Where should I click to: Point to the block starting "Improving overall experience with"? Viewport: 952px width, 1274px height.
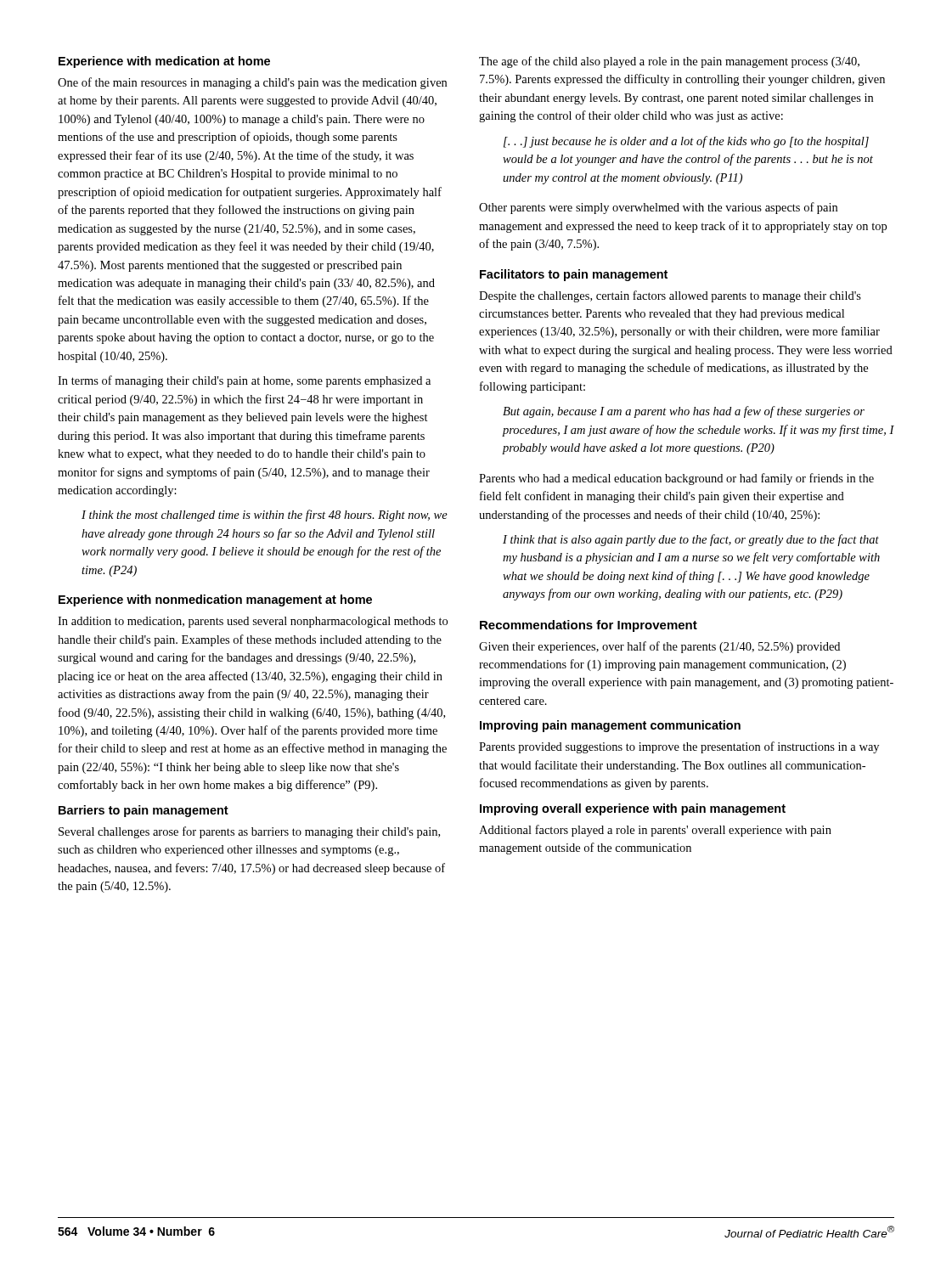(632, 808)
